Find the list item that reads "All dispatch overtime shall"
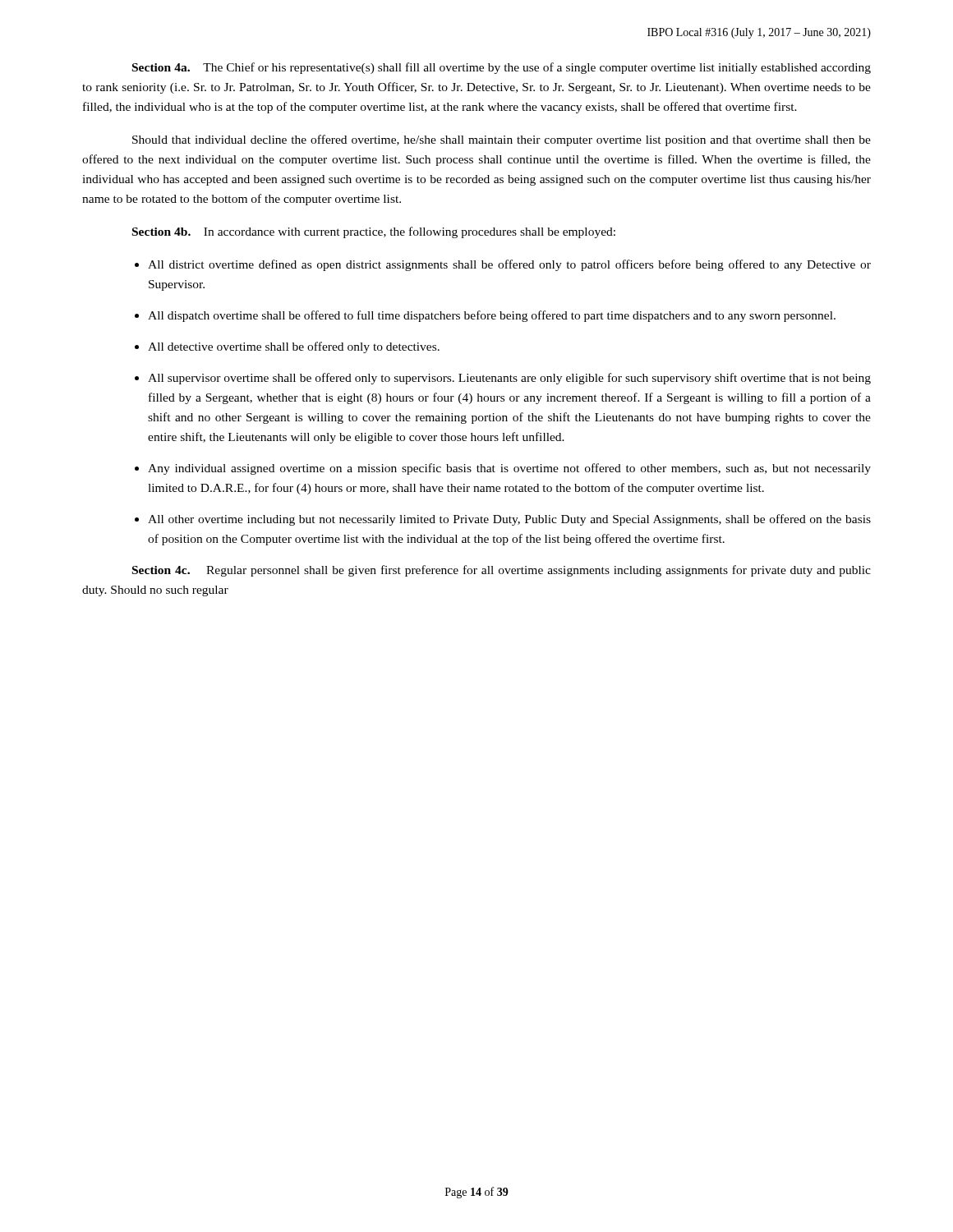 (509, 316)
